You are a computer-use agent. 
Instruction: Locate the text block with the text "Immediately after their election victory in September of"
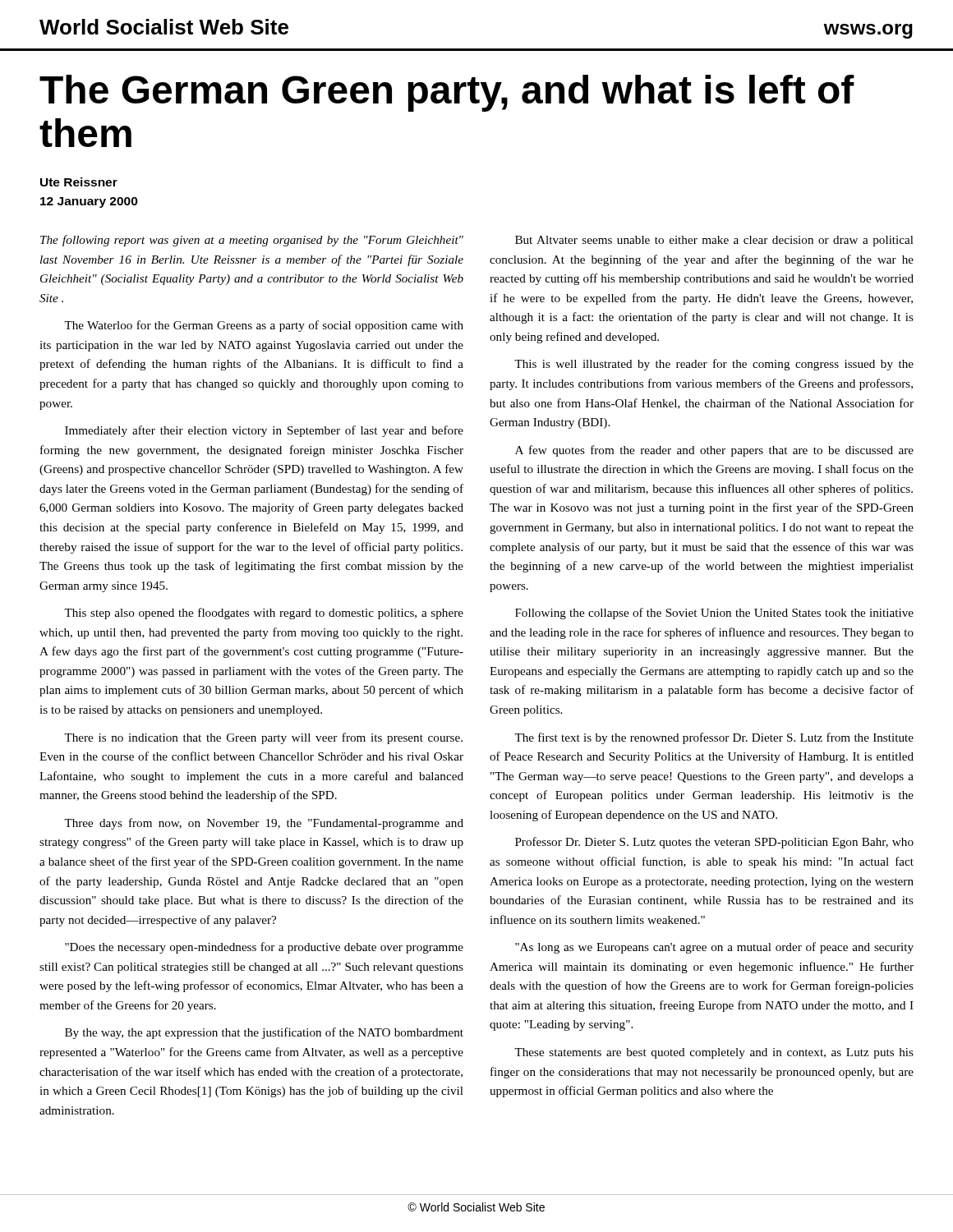pyautogui.click(x=251, y=507)
